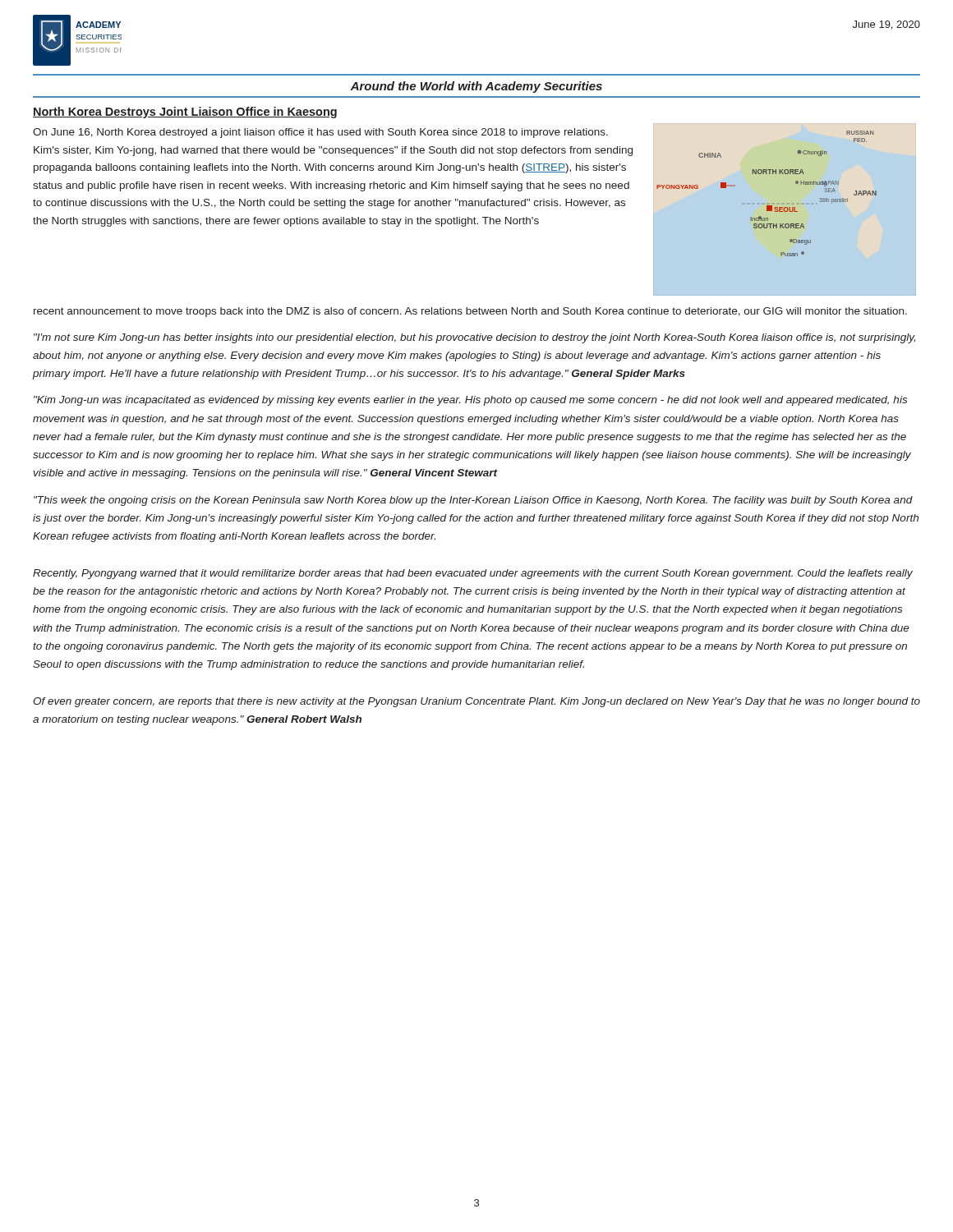
Task: Find the block on this page that starts ""I'm not sure Kim Jong-un has better"
Action: click(475, 355)
